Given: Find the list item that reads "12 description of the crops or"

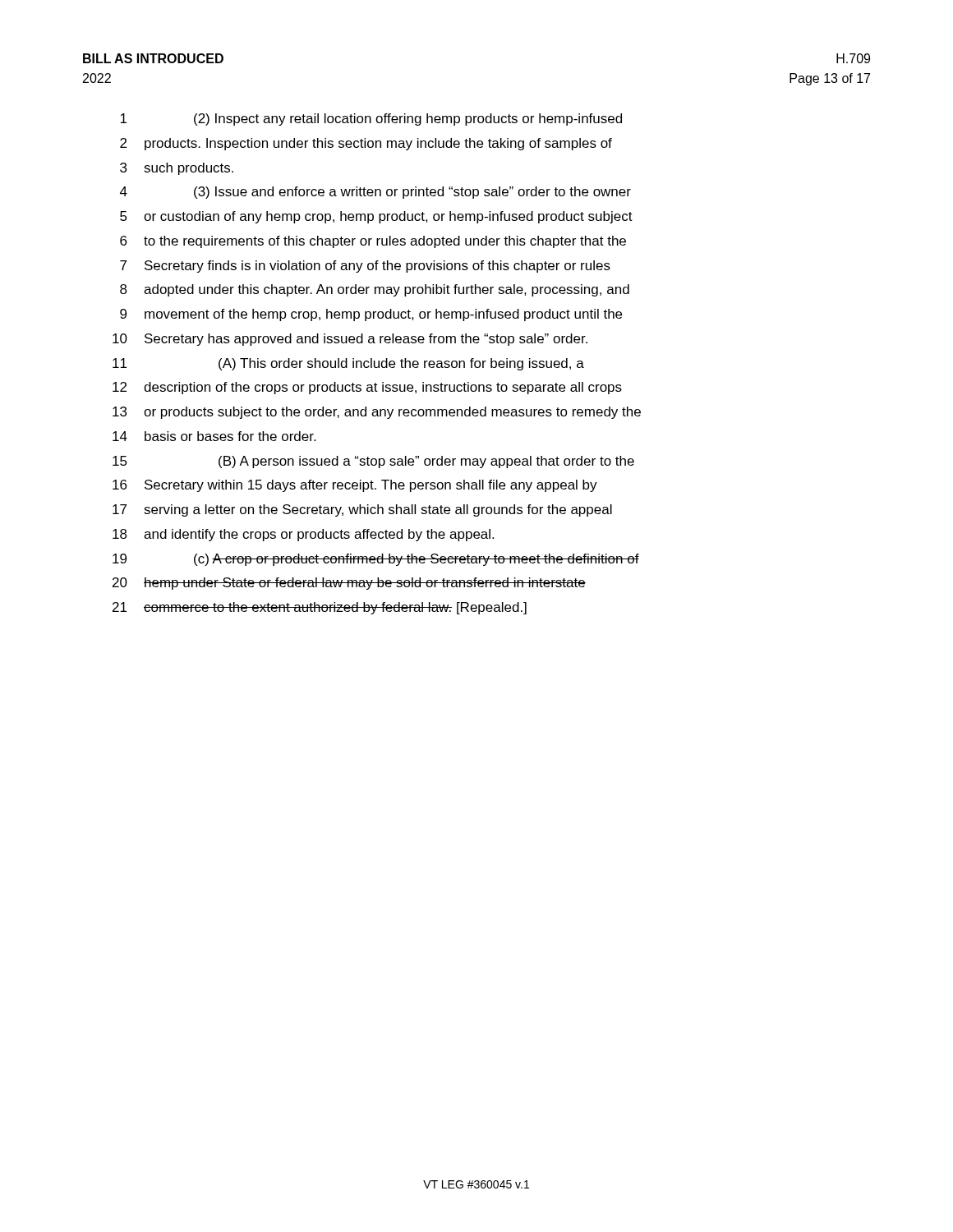Looking at the screenshot, I should (x=476, y=388).
